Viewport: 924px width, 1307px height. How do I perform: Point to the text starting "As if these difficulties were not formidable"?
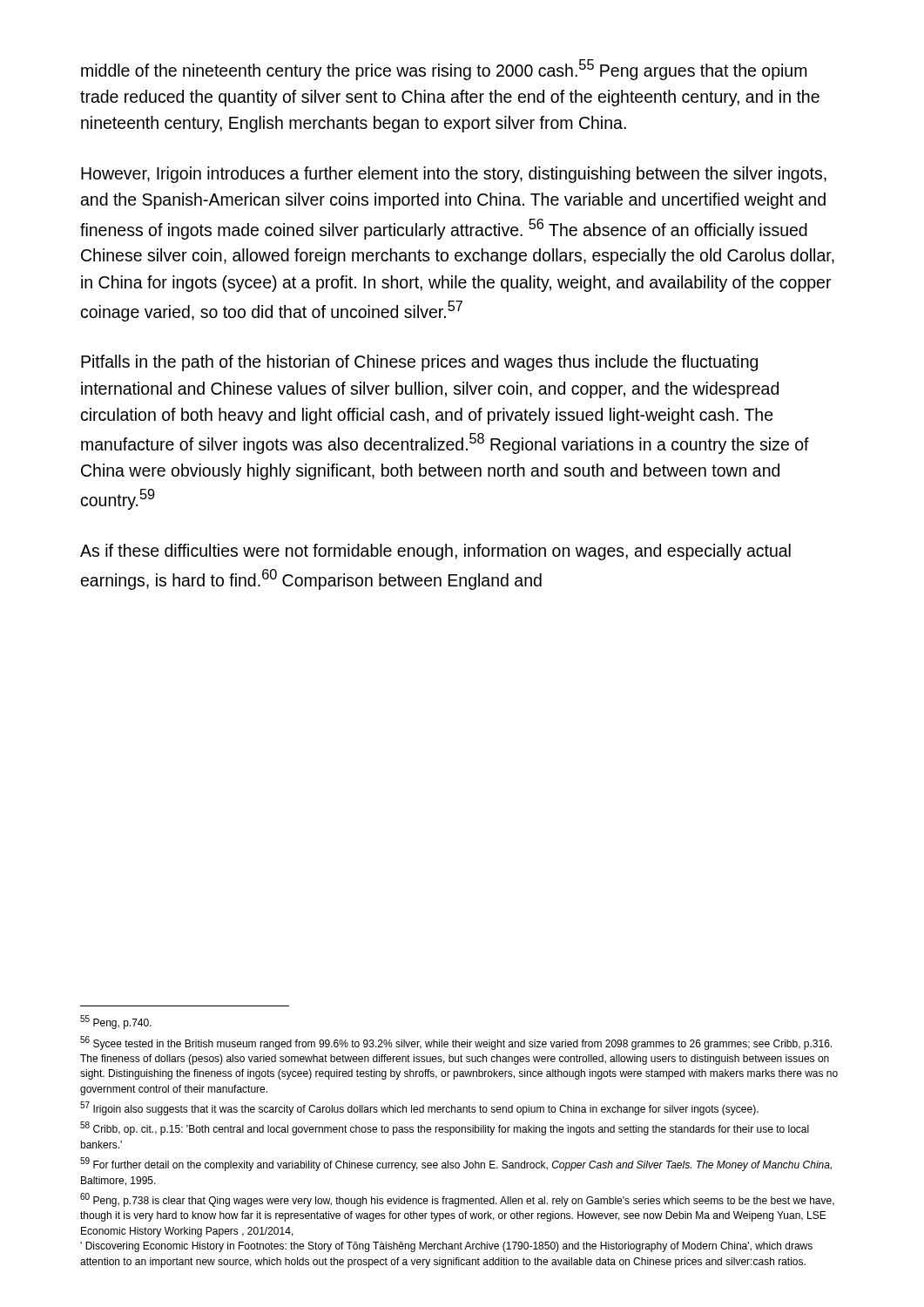436,565
